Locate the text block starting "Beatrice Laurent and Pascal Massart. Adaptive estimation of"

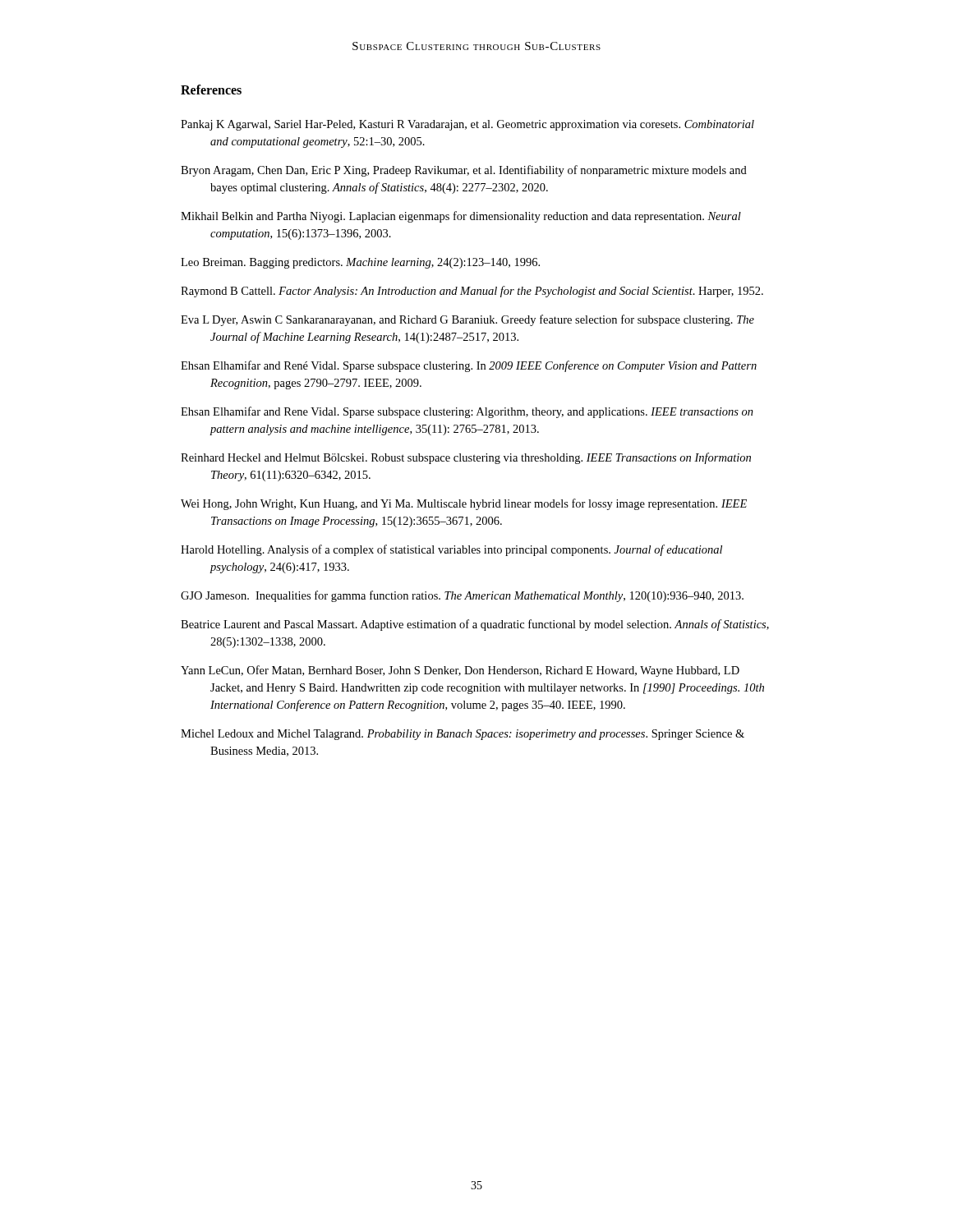(x=475, y=633)
